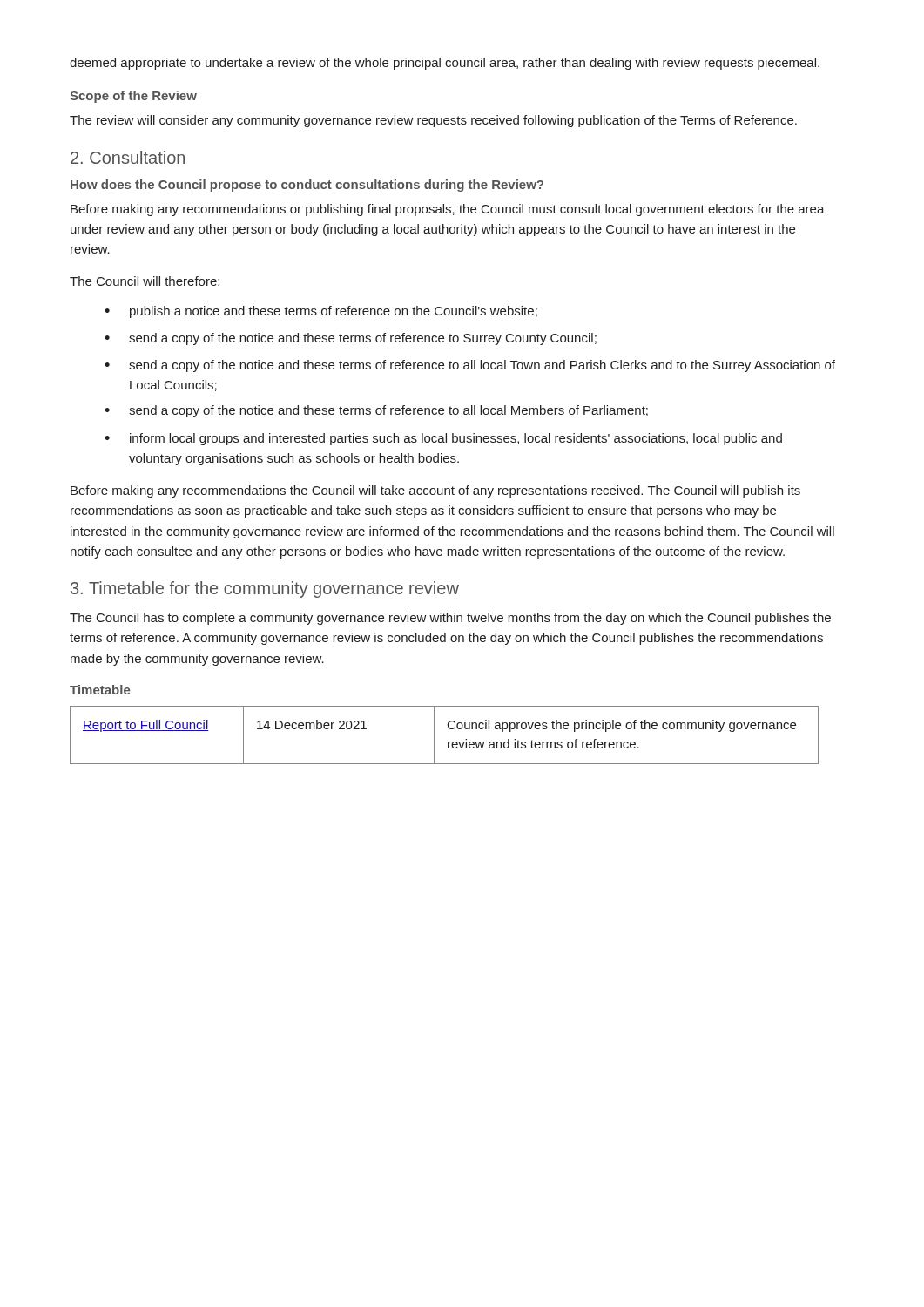Select the text block starting "The review will consider any community governance"

(x=434, y=120)
